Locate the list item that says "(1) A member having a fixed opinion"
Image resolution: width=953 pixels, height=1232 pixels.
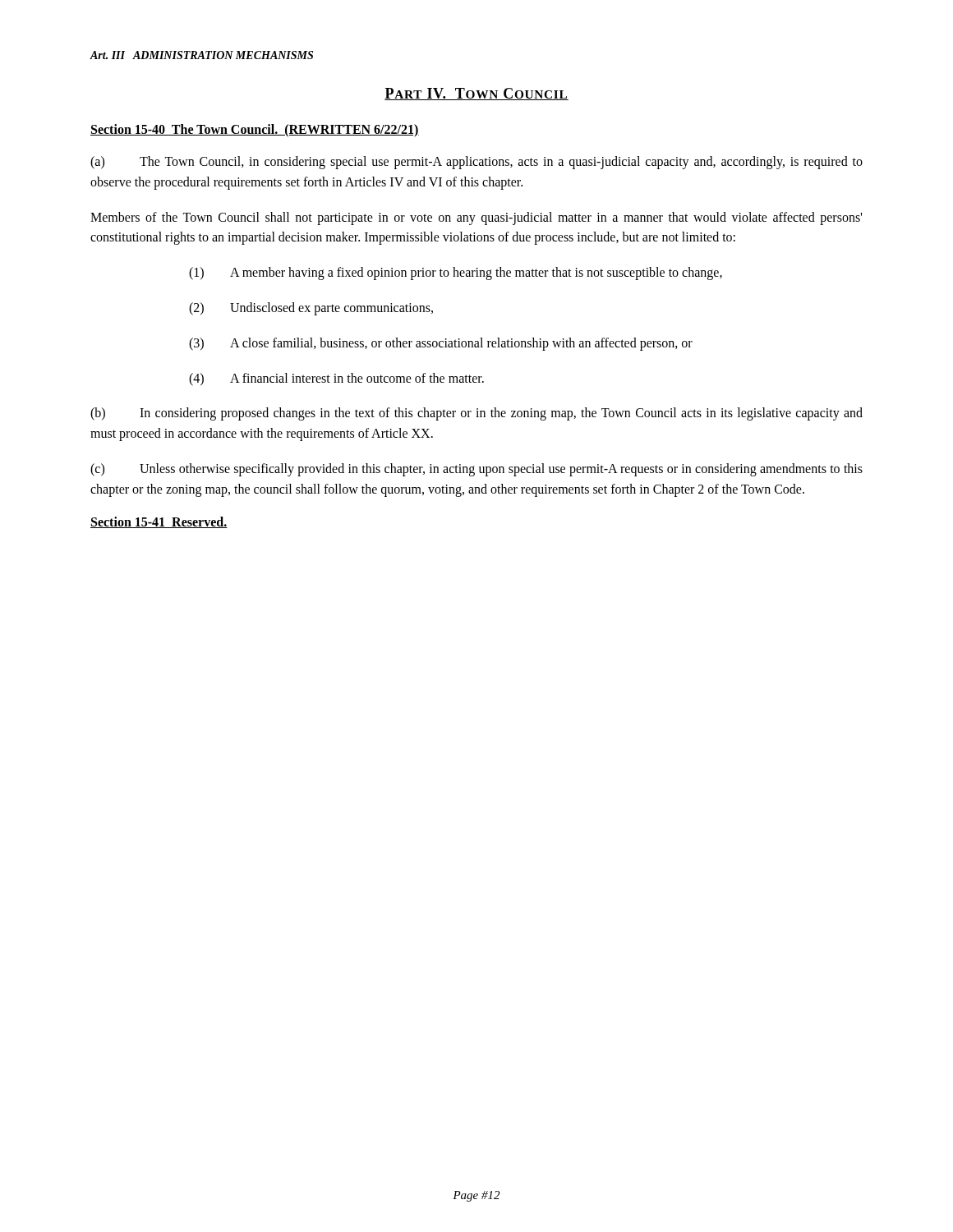[x=526, y=273]
